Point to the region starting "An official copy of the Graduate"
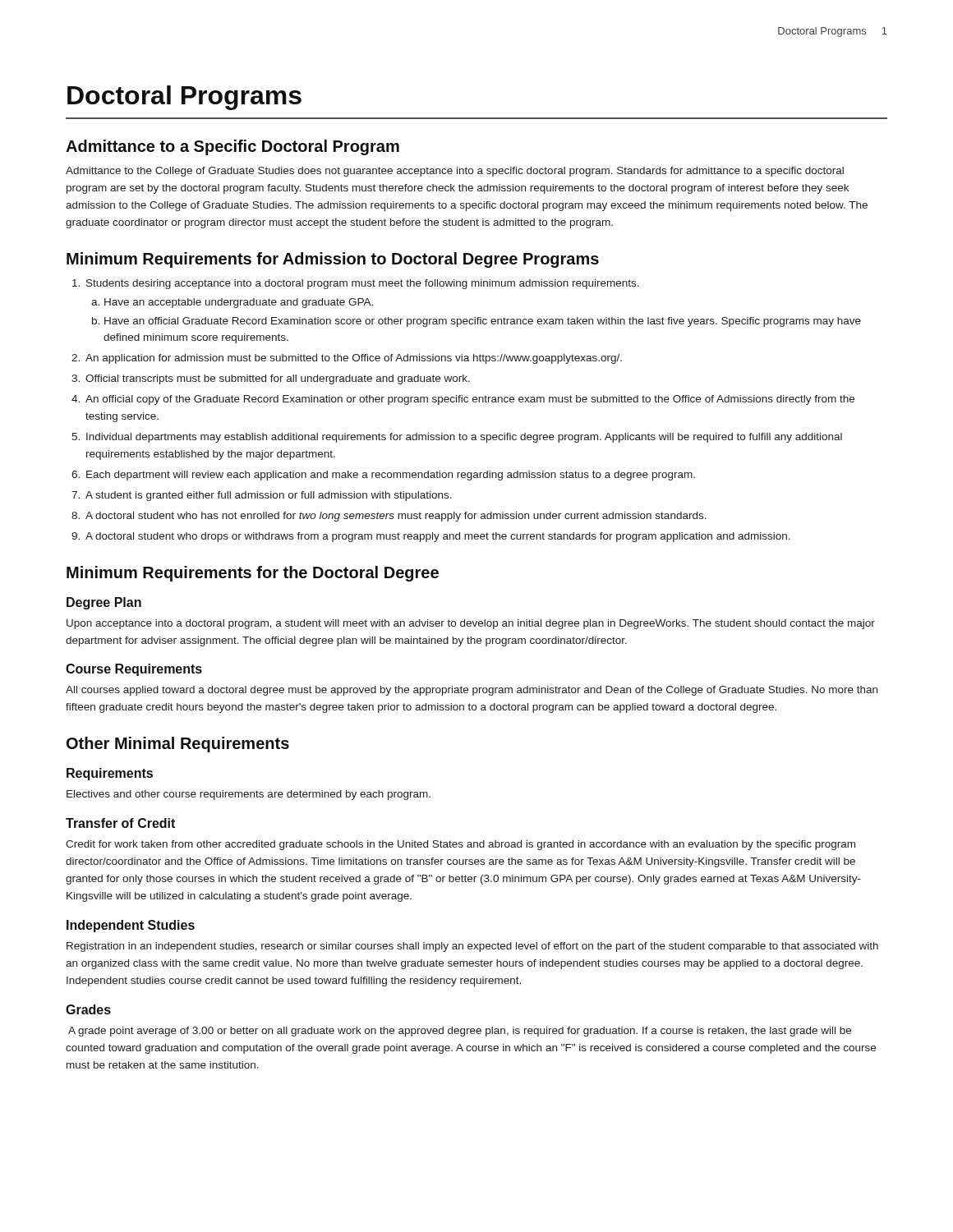 coord(476,408)
